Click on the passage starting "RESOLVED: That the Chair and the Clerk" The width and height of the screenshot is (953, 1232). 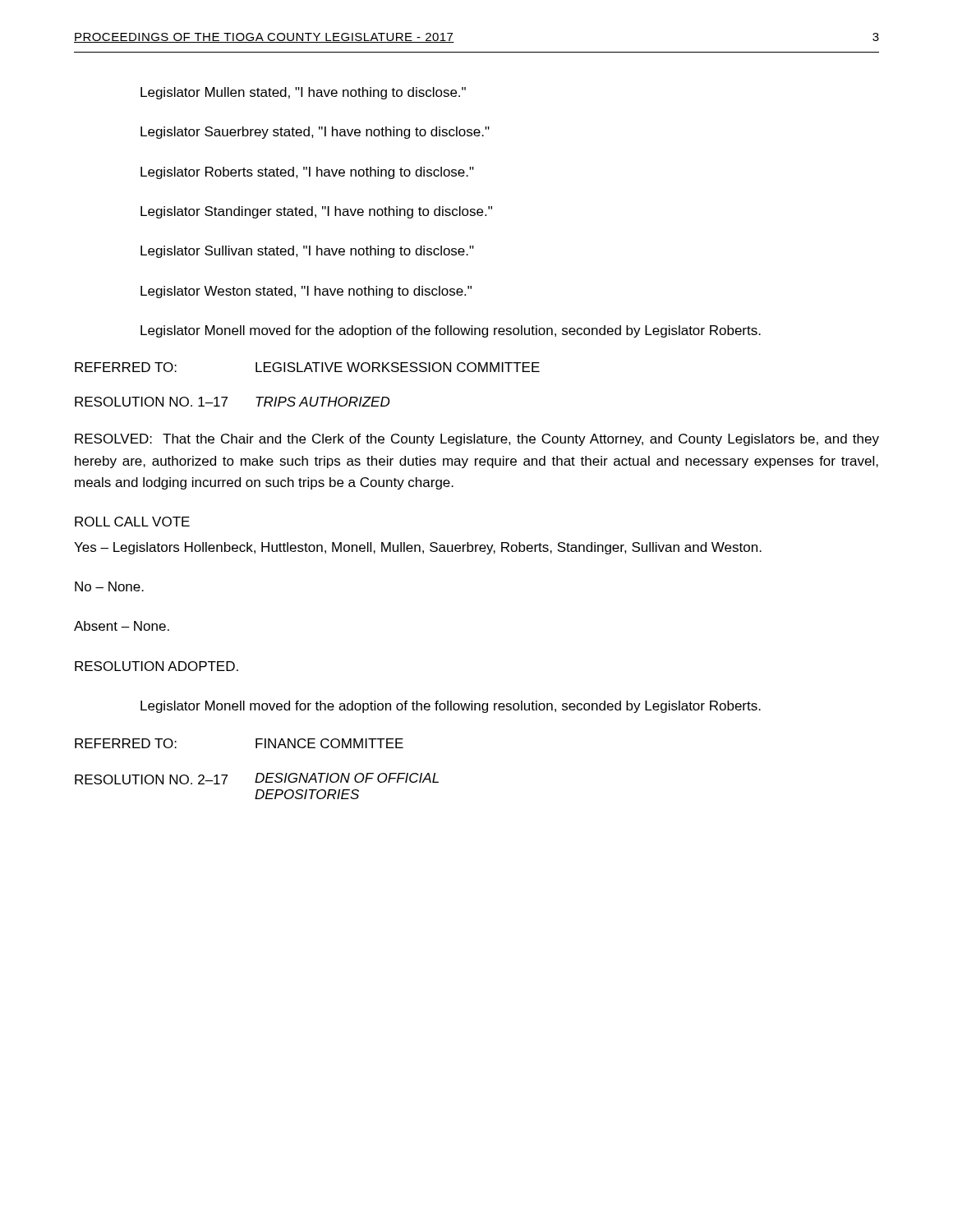click(x=476, y=461)
